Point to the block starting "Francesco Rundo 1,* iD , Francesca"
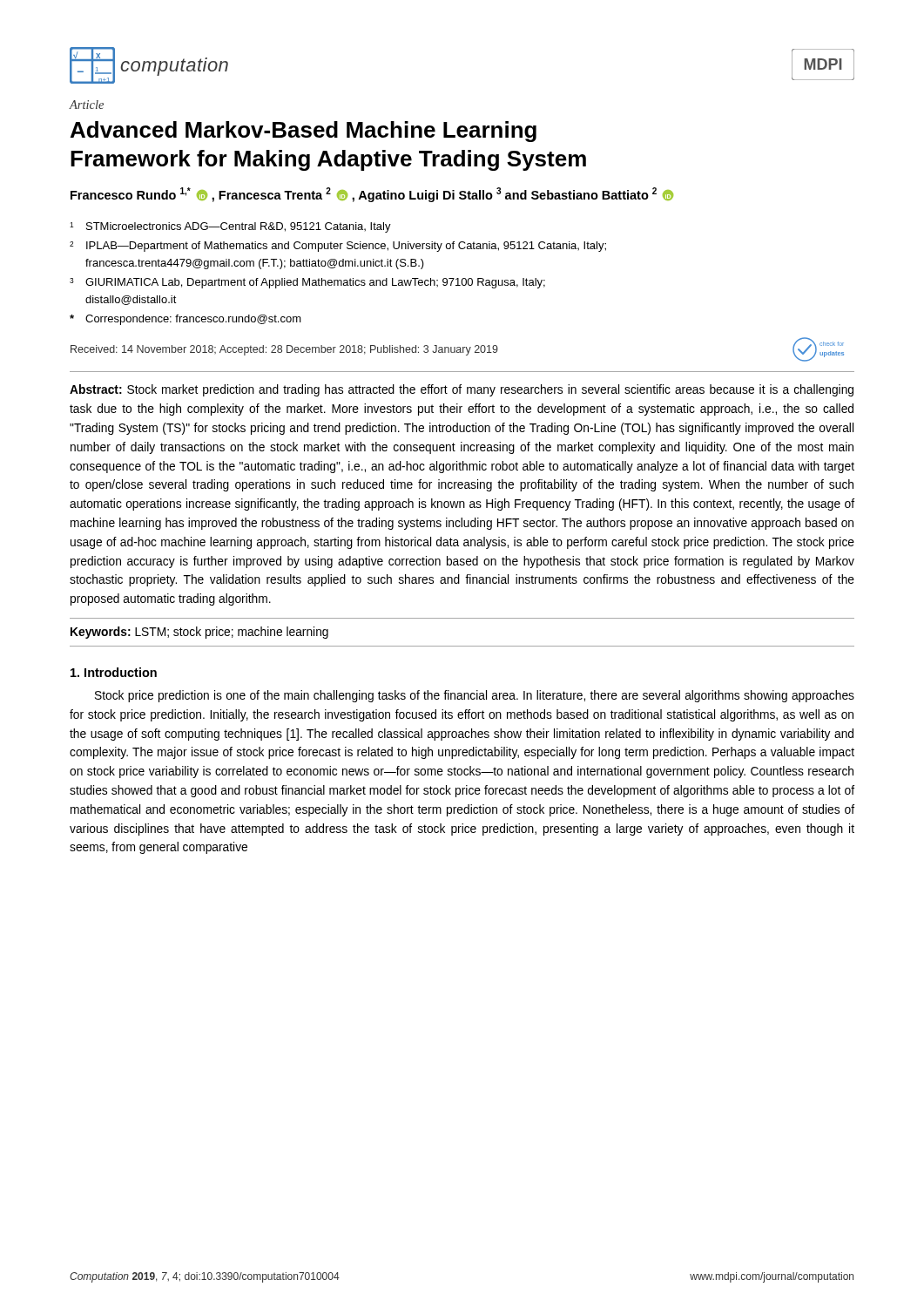 coord(372,194)
